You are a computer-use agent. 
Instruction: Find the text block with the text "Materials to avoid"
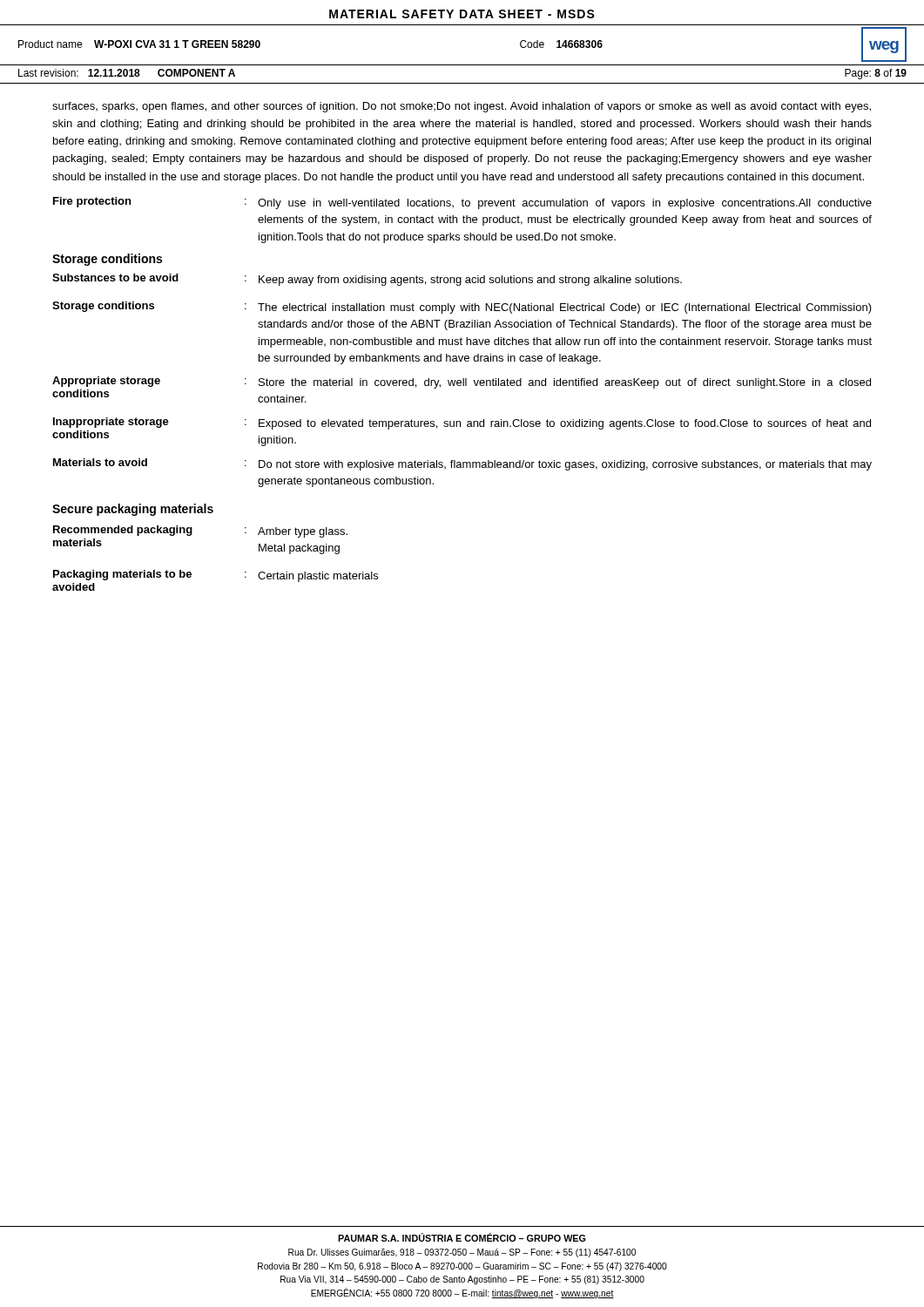pos(462,472)
